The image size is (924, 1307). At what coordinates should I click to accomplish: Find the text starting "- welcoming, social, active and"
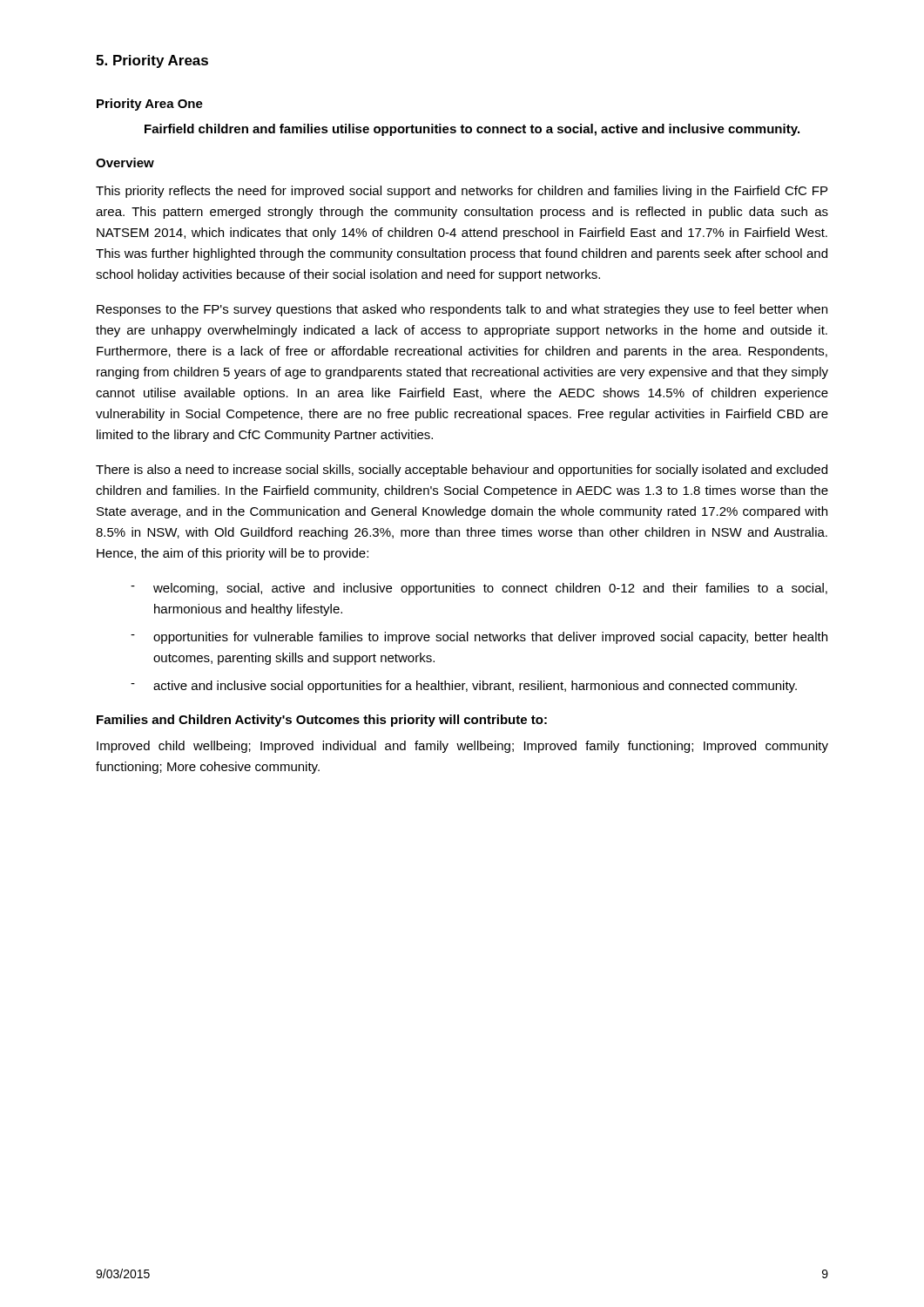pyautogui.click(x=479, y=598)
